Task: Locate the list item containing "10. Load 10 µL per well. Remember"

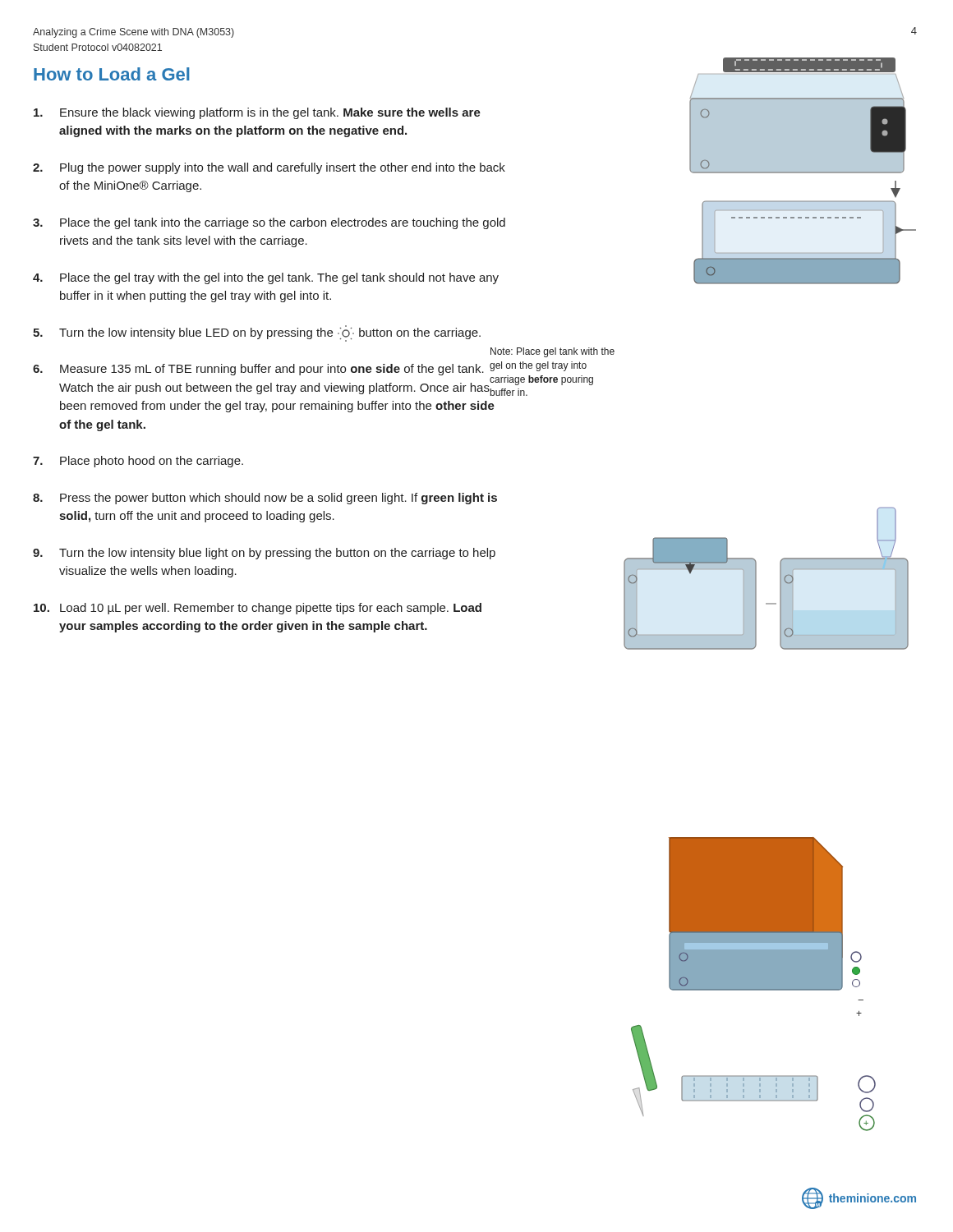Action: 271,617
